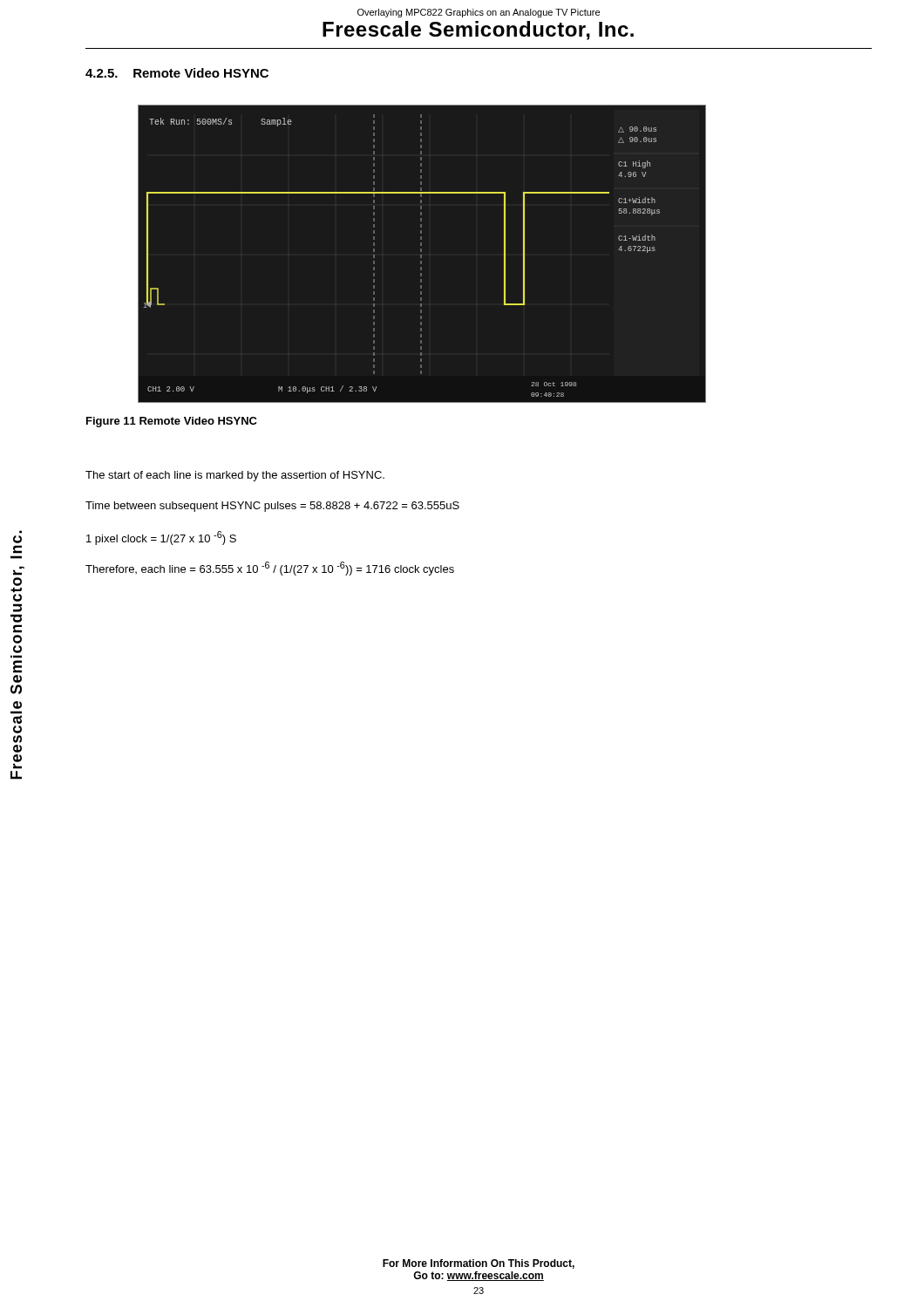Locate the caption that reads "Figure 11 Remote Video"
The width and height of the screenshot is (924, 1308).
click(x=171, y=421)
